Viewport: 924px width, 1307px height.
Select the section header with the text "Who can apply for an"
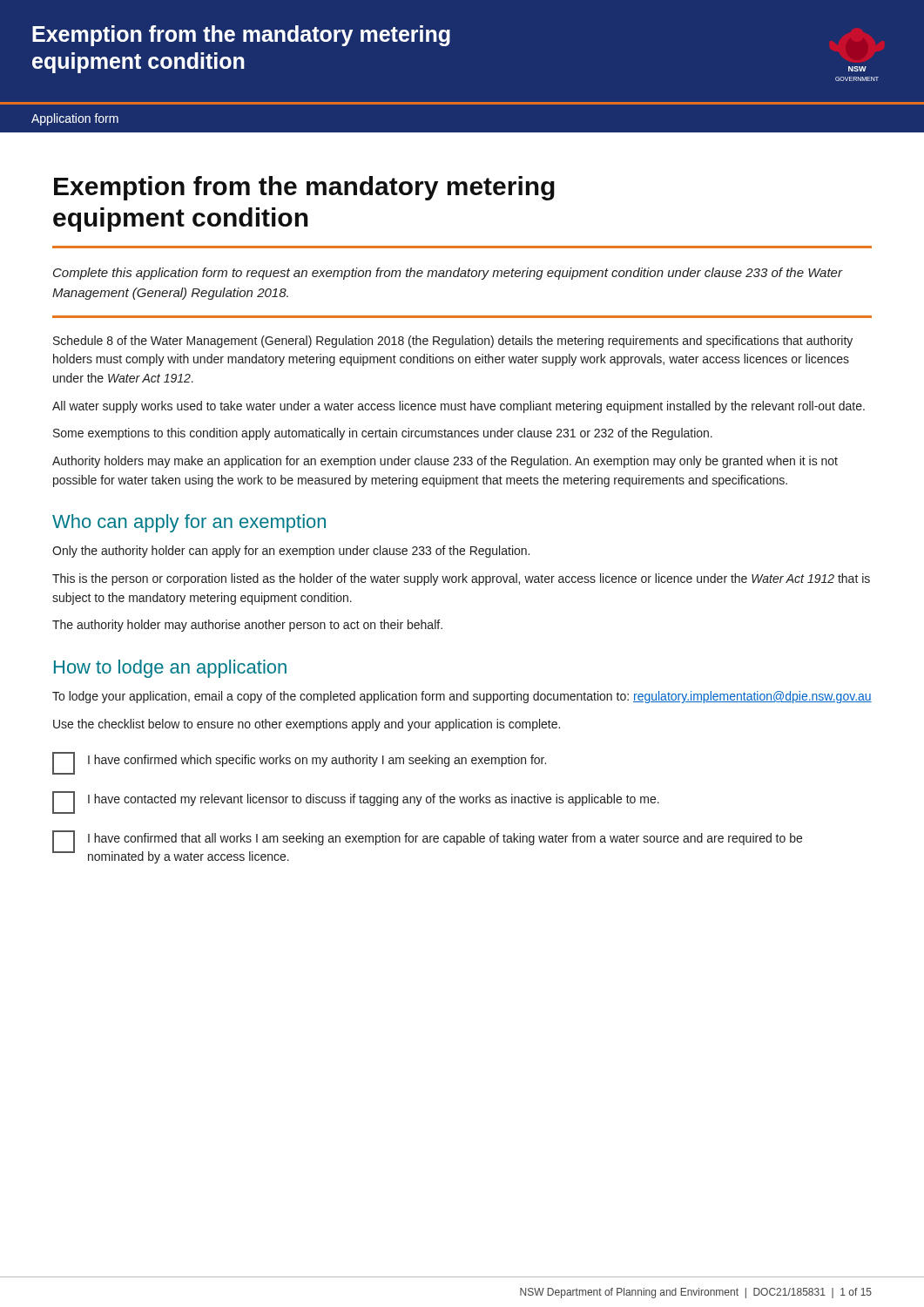pos(190,522)
